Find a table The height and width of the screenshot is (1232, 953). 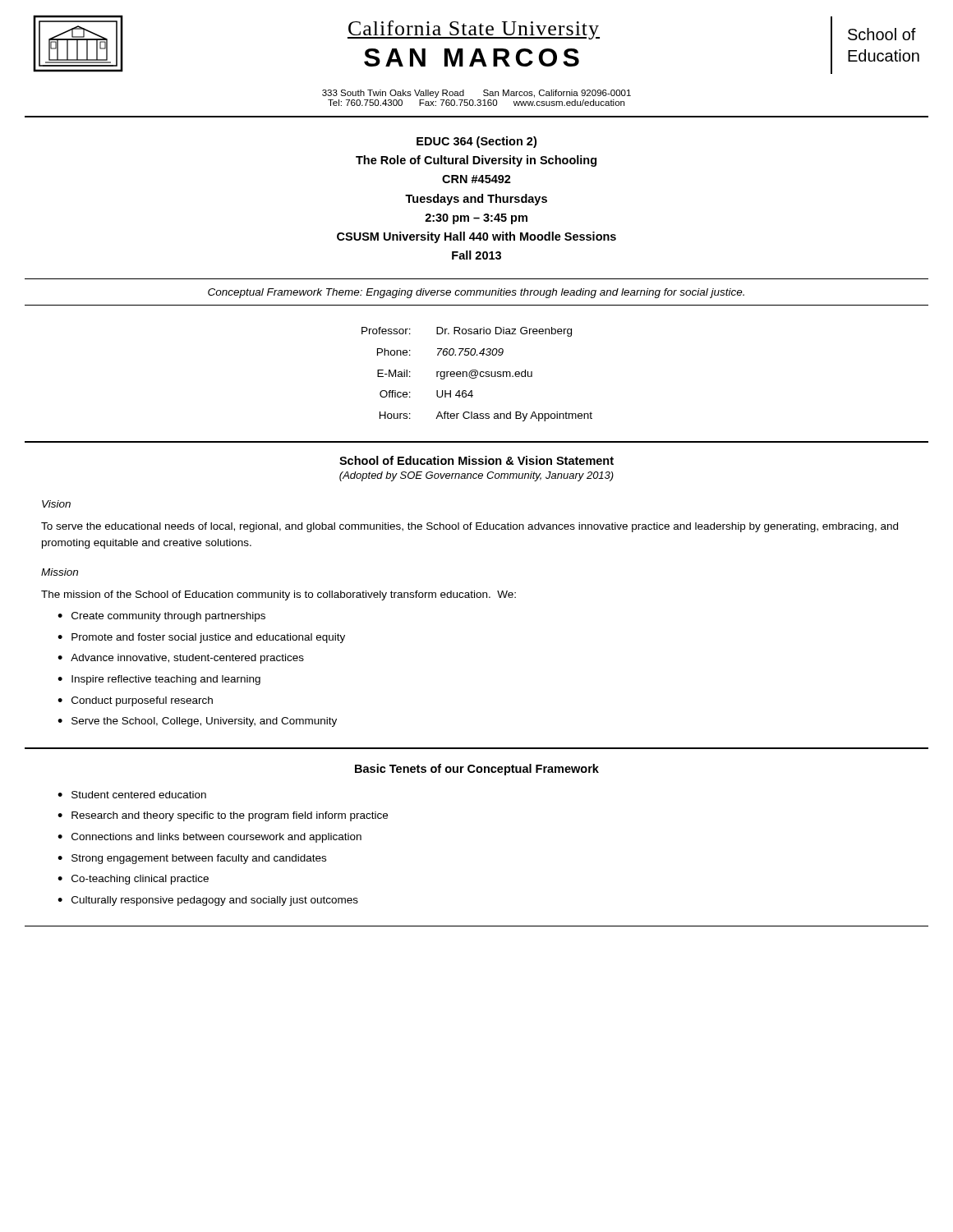(x=476, y=373)
